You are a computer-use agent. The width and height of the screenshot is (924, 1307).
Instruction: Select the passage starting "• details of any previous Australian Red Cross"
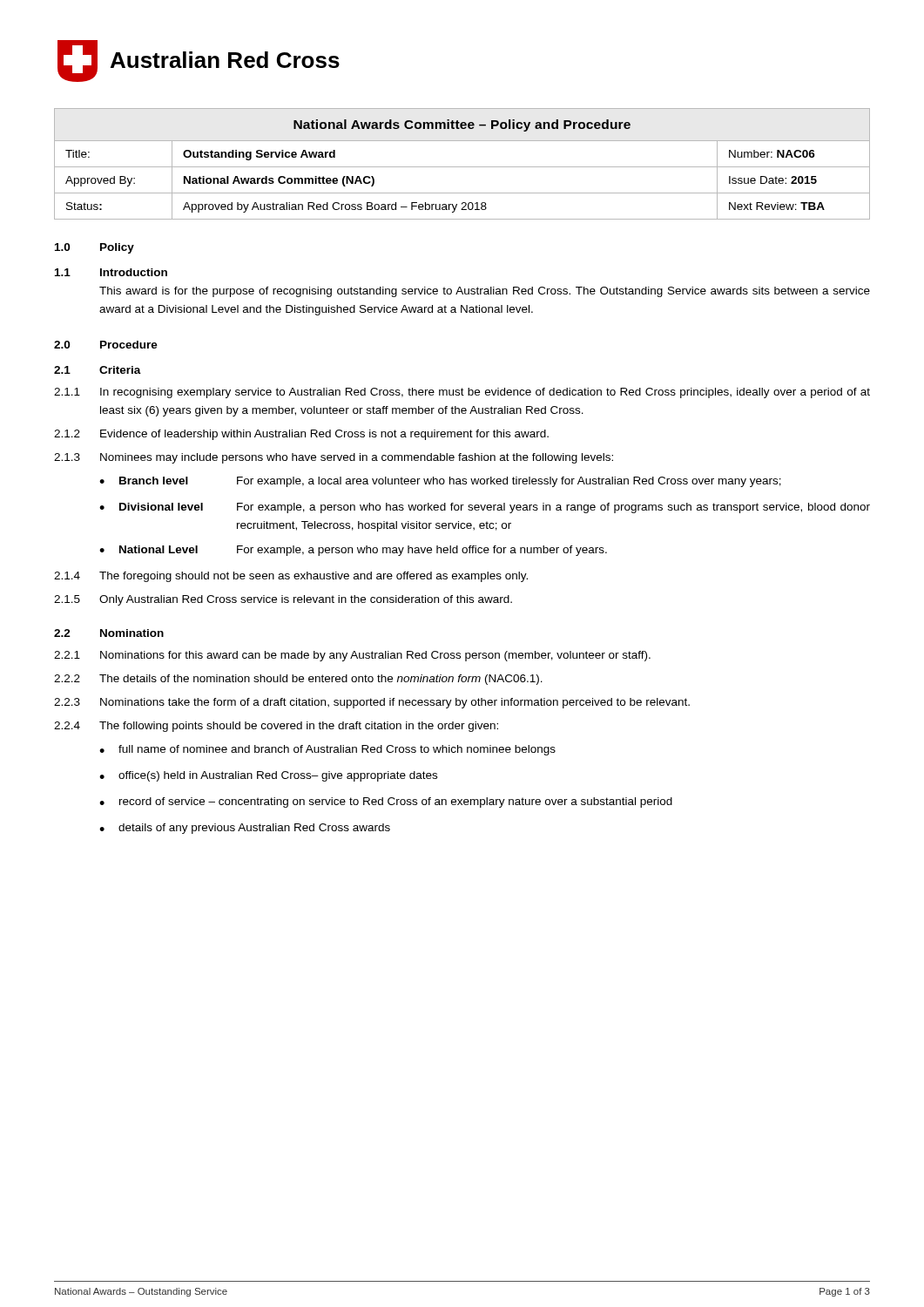coord(245,829)
